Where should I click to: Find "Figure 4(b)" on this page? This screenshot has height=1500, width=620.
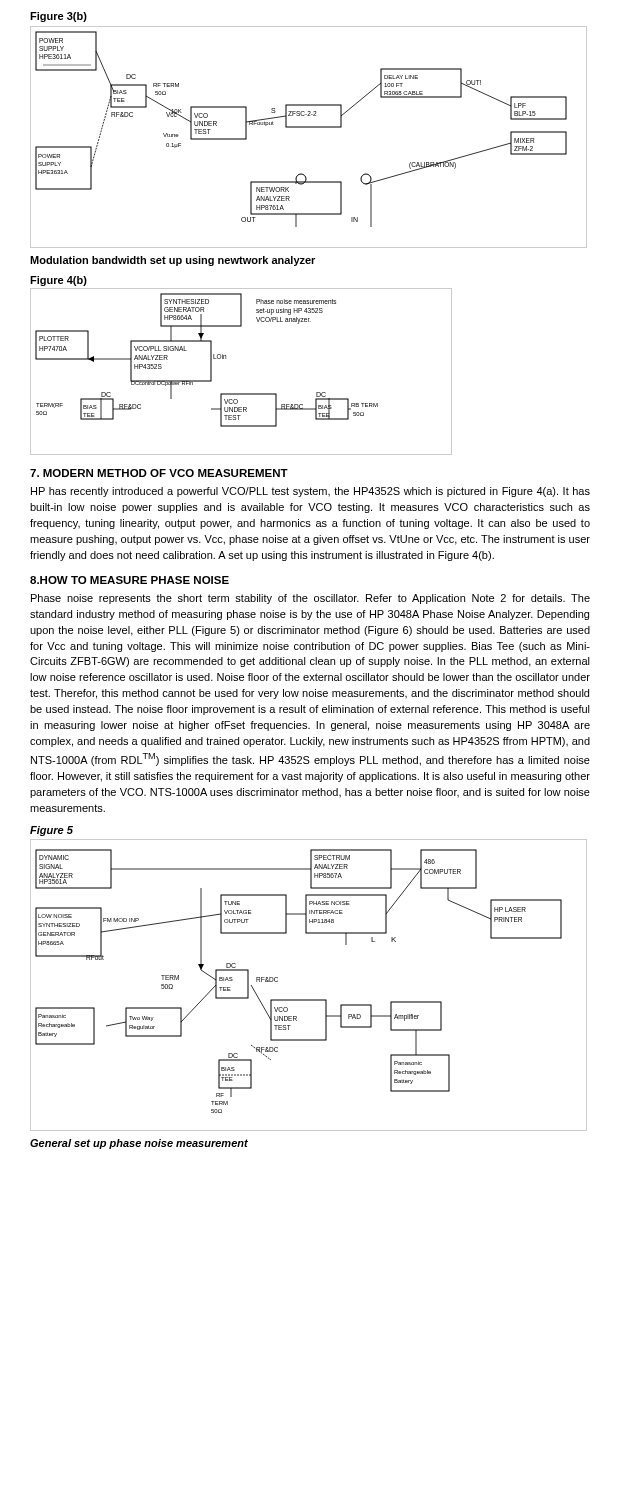click(58, 280)
